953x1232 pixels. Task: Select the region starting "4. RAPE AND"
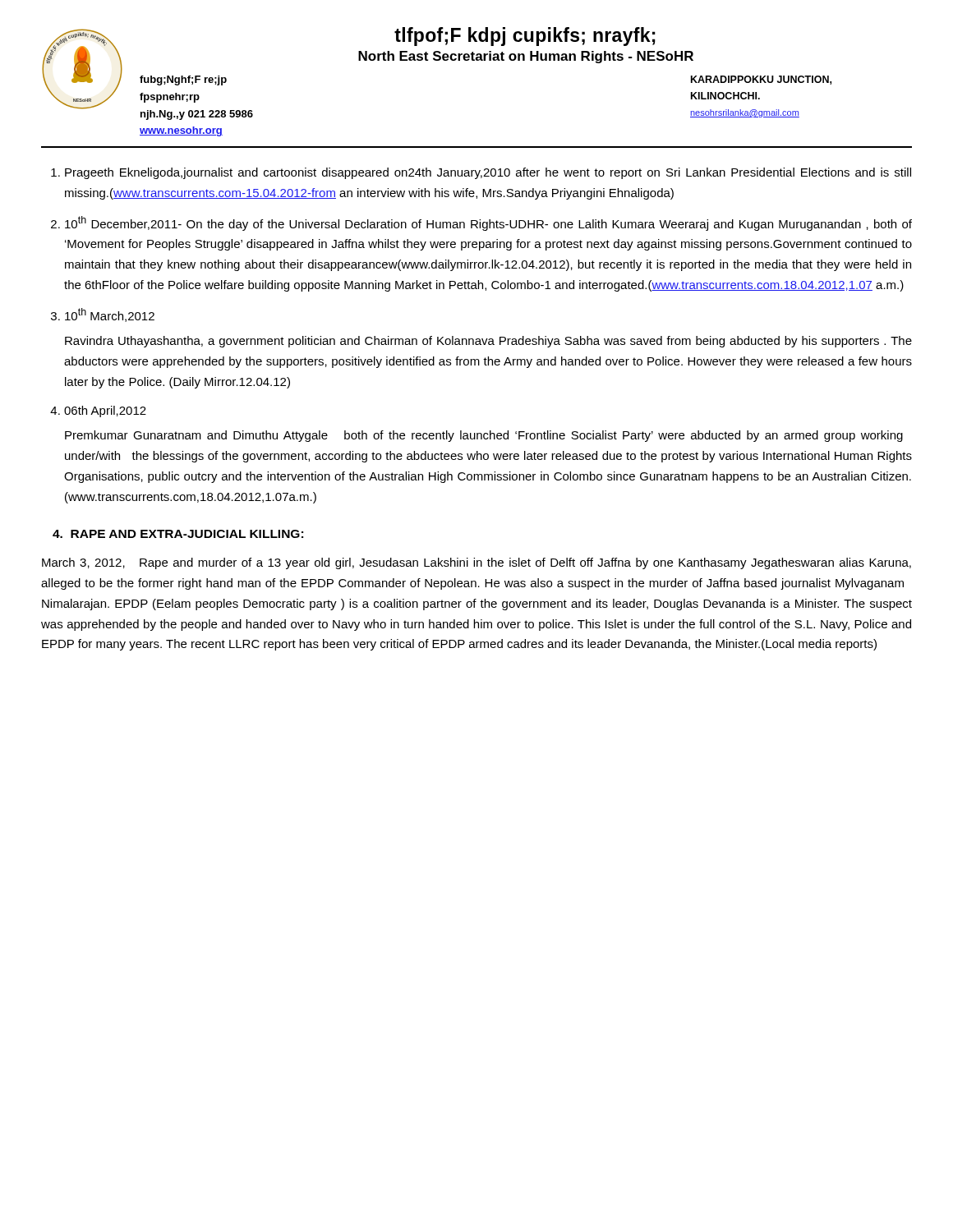[179, 534]
